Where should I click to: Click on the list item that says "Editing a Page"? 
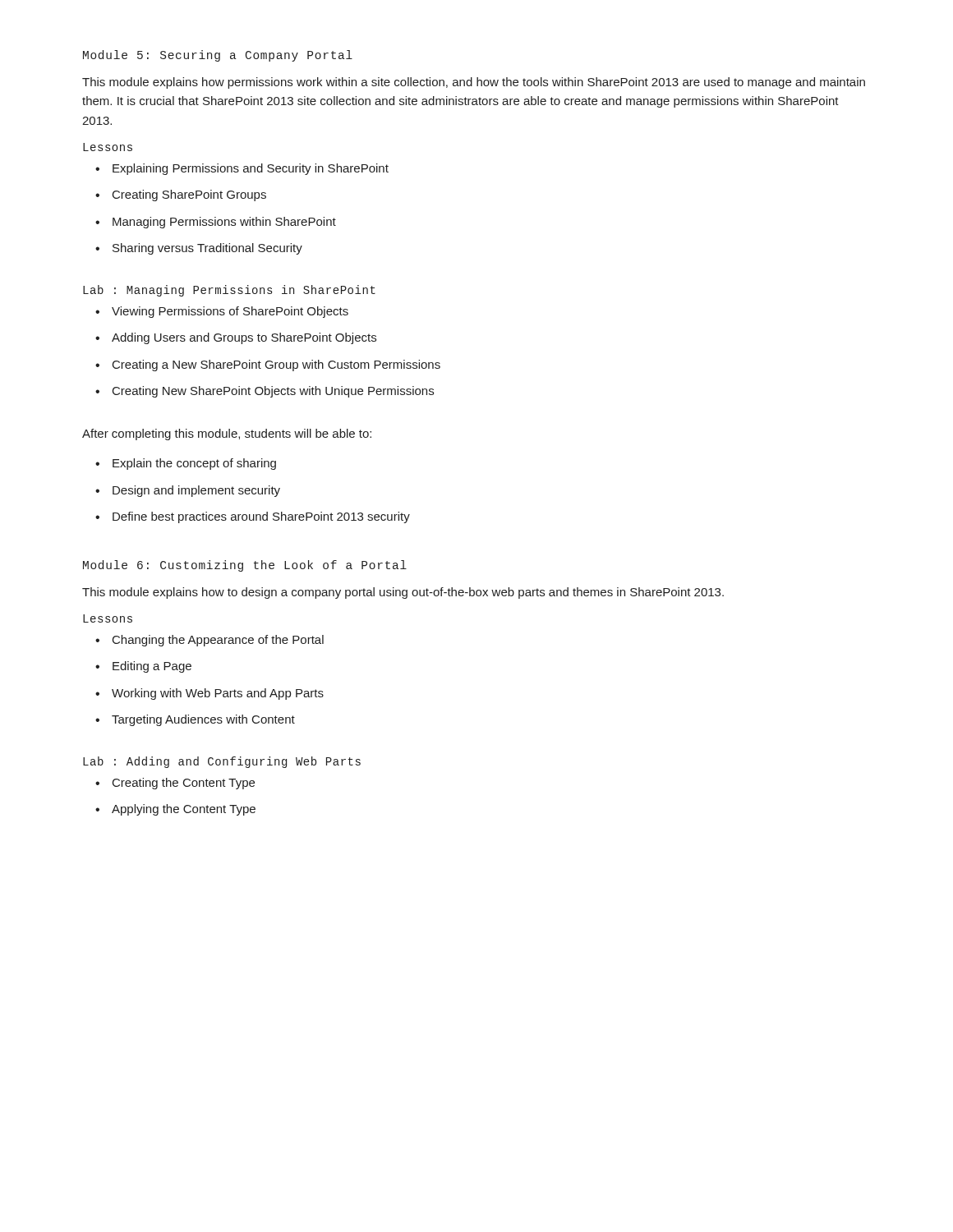click(143, 667)
